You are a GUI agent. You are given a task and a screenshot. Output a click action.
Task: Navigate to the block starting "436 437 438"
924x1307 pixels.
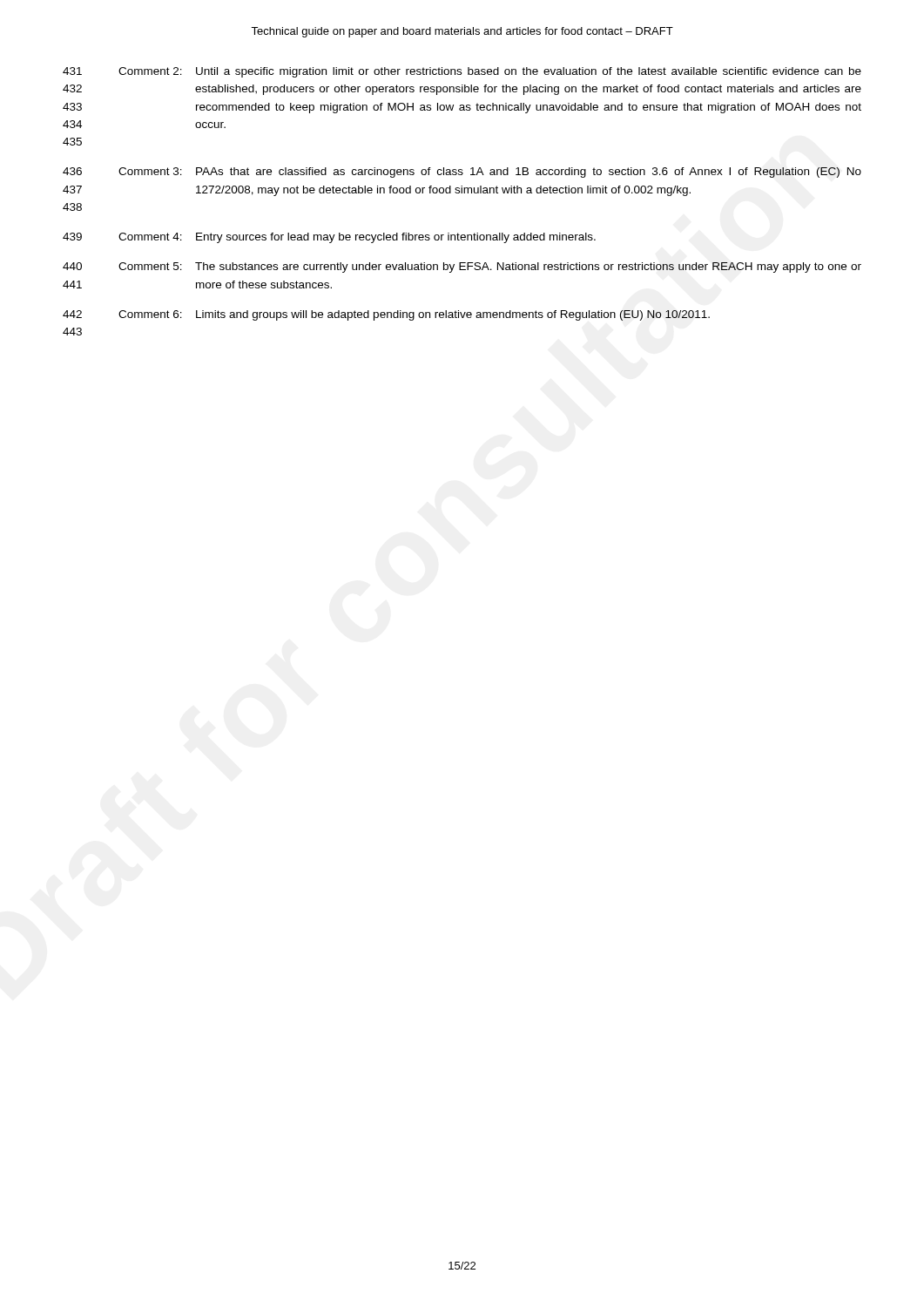pyautogui.click(x=462, y=190)
